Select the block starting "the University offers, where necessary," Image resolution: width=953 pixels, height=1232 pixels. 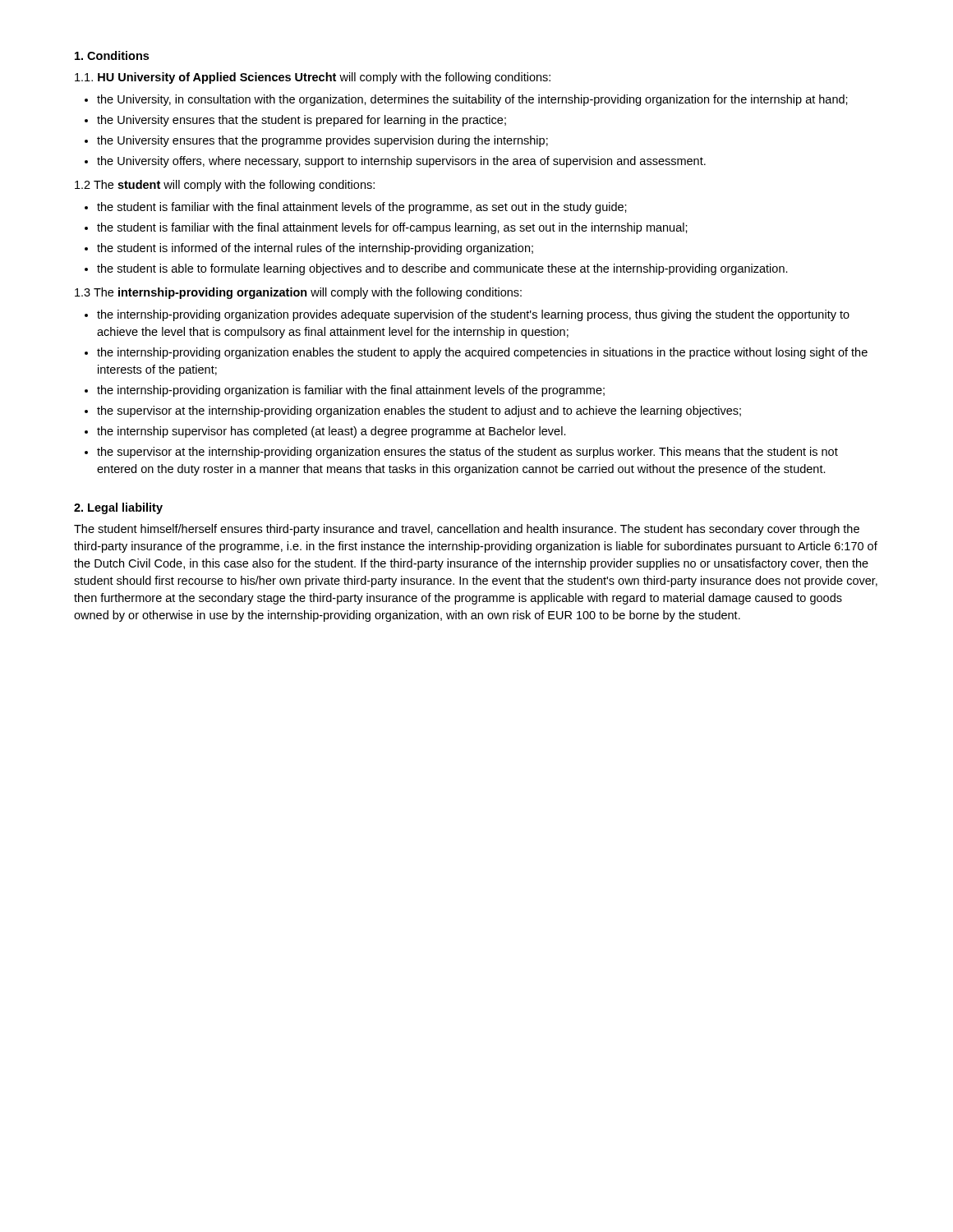pos(488,161)
